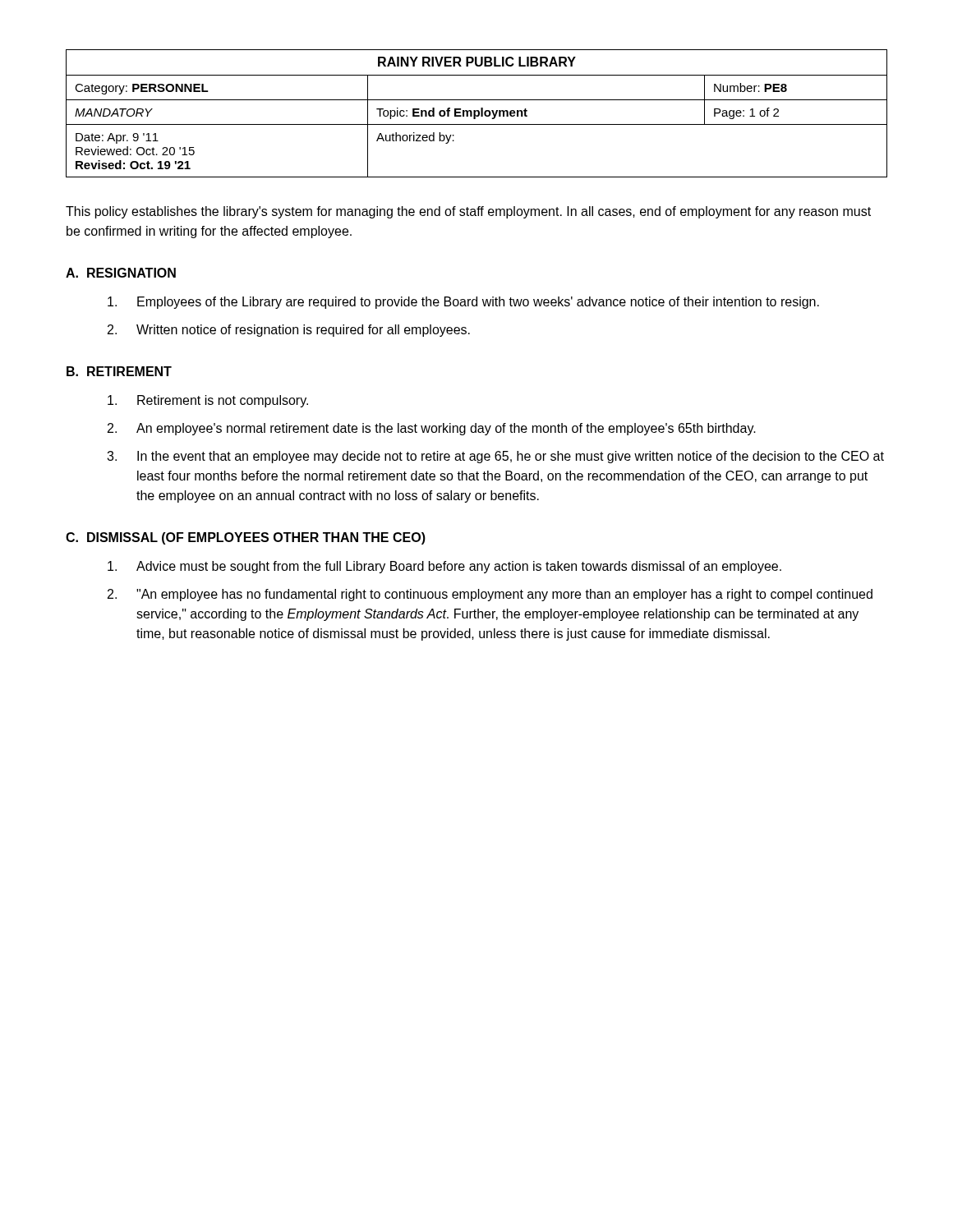Find the list item that reads "3. In the"
The height and width of the screenshot is (1232, 953).
point(497,476)
